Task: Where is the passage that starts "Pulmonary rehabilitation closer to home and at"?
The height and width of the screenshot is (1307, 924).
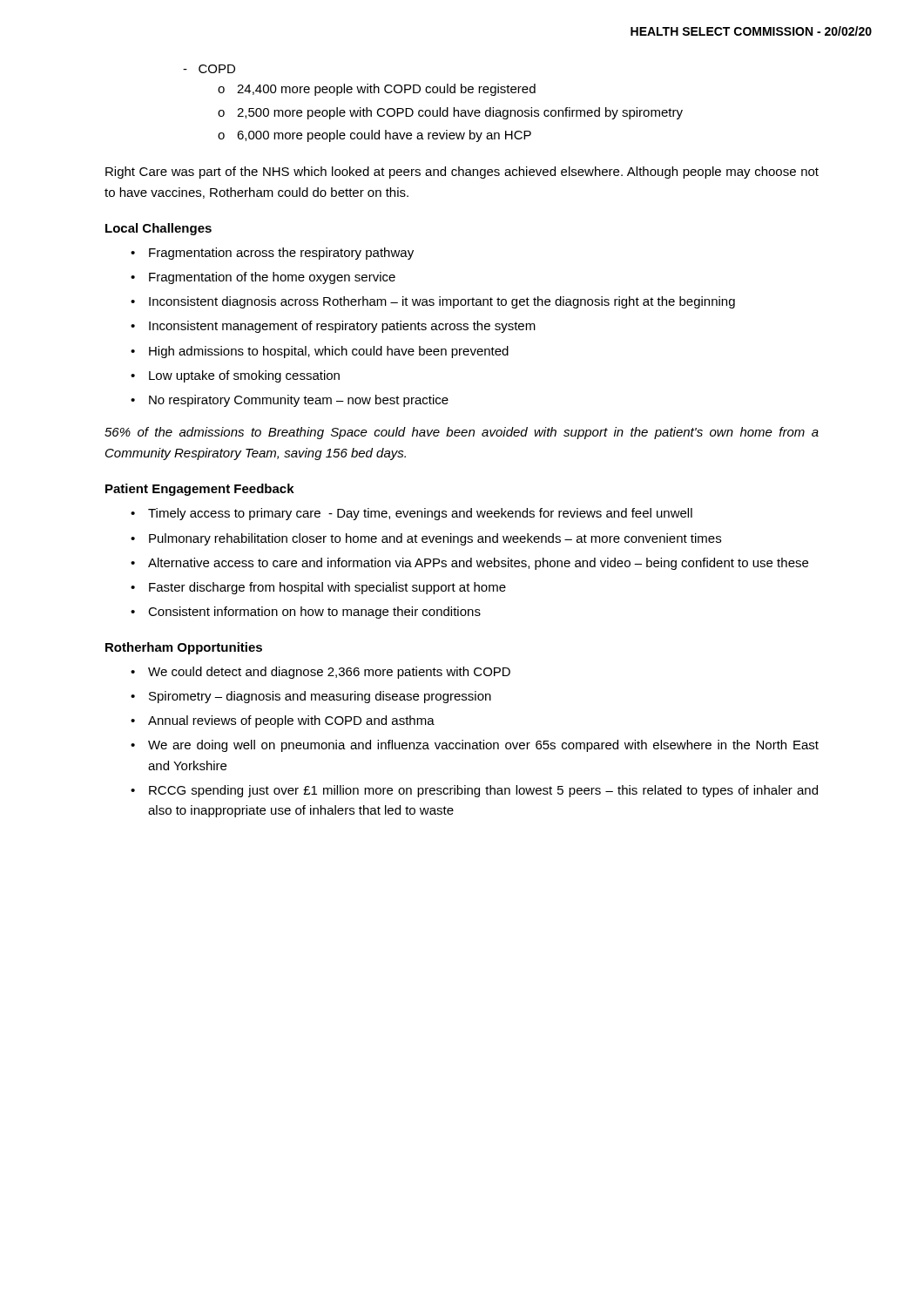Action: coord(435,538)
